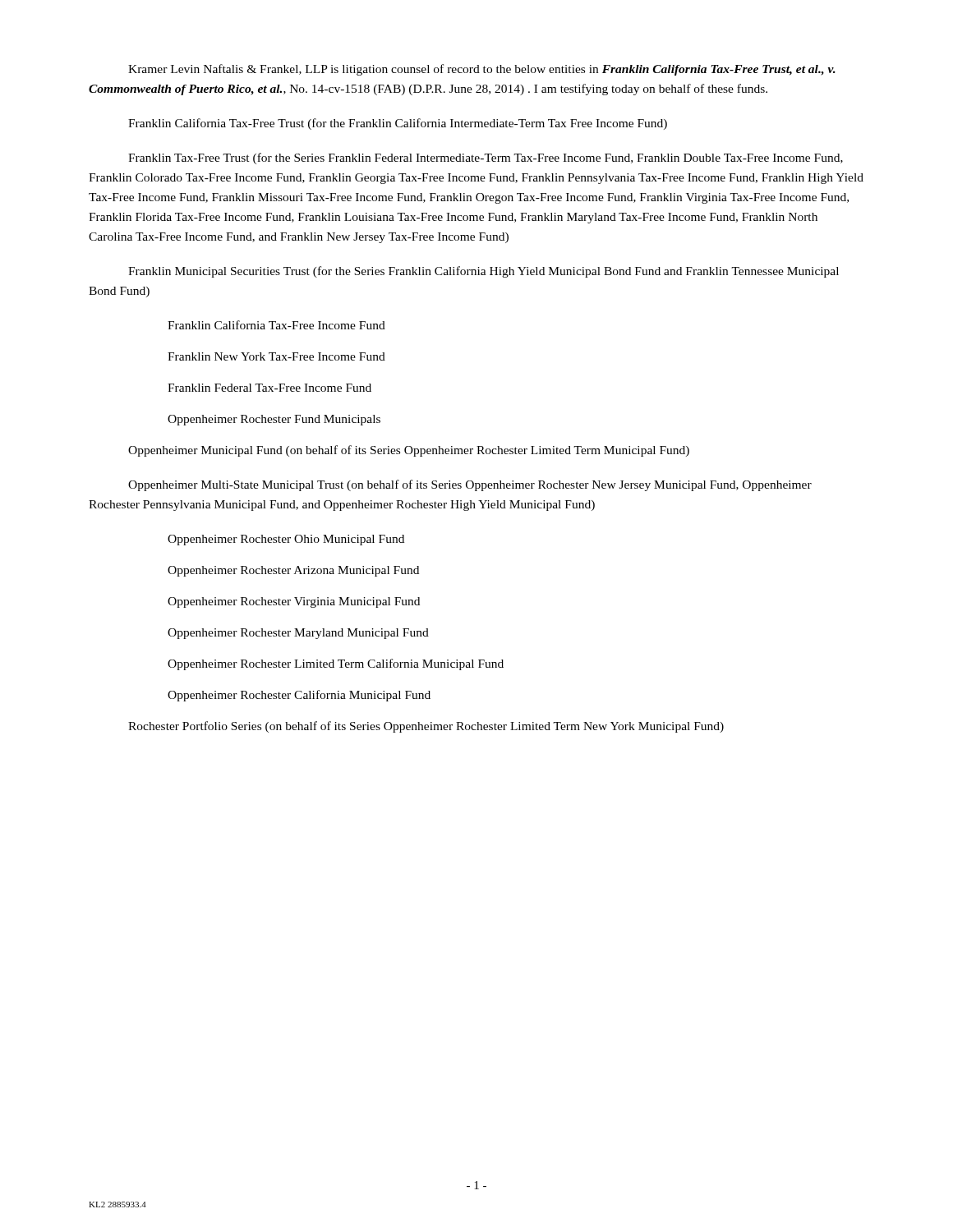This screenshot has width=953, height=1232.
Task: Locate the text "Oppenheimer Rochester Fund Municipals"
Action: tap(274, 419)
